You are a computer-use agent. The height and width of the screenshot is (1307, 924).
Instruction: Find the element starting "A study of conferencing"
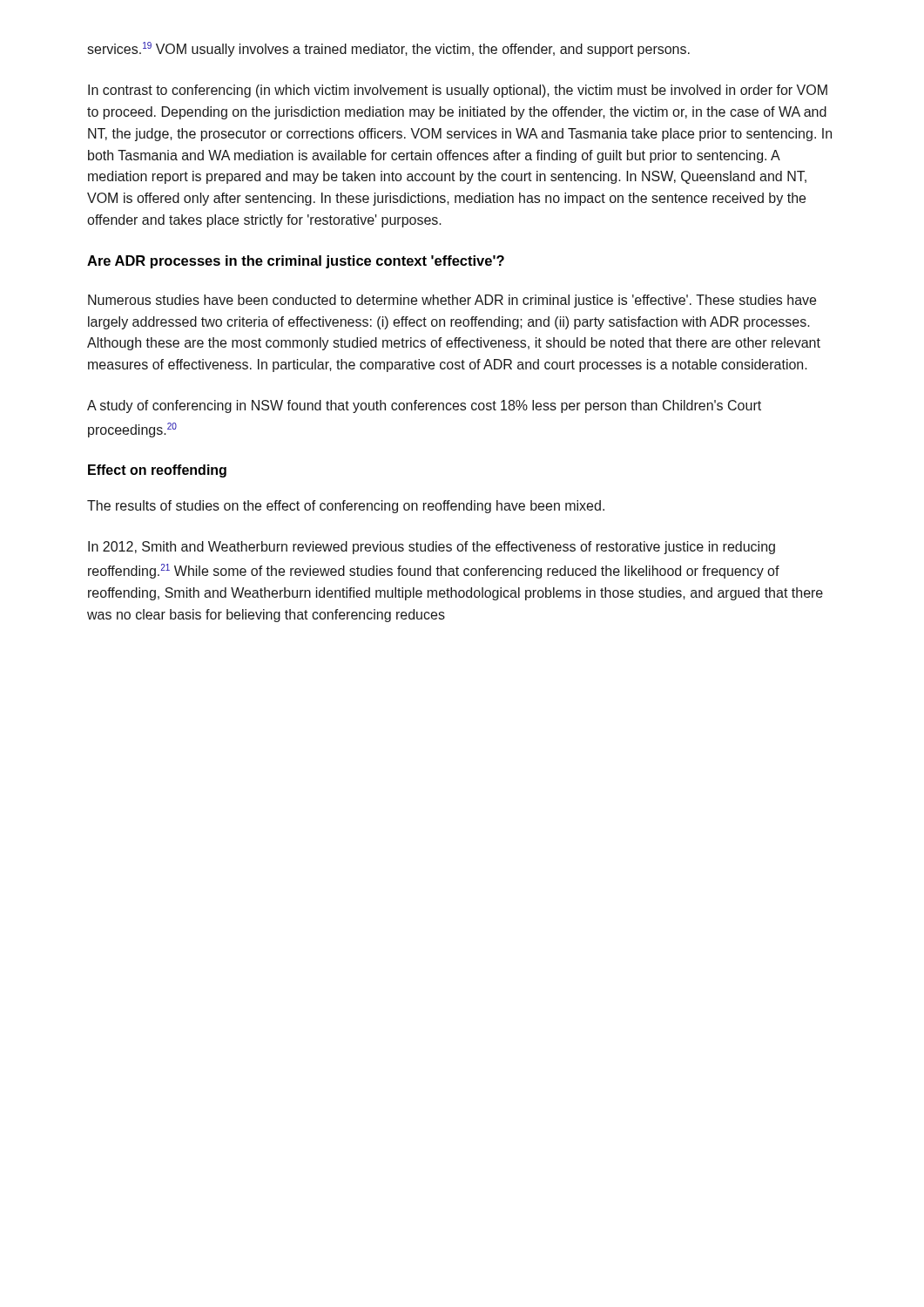tap(424, 418)
